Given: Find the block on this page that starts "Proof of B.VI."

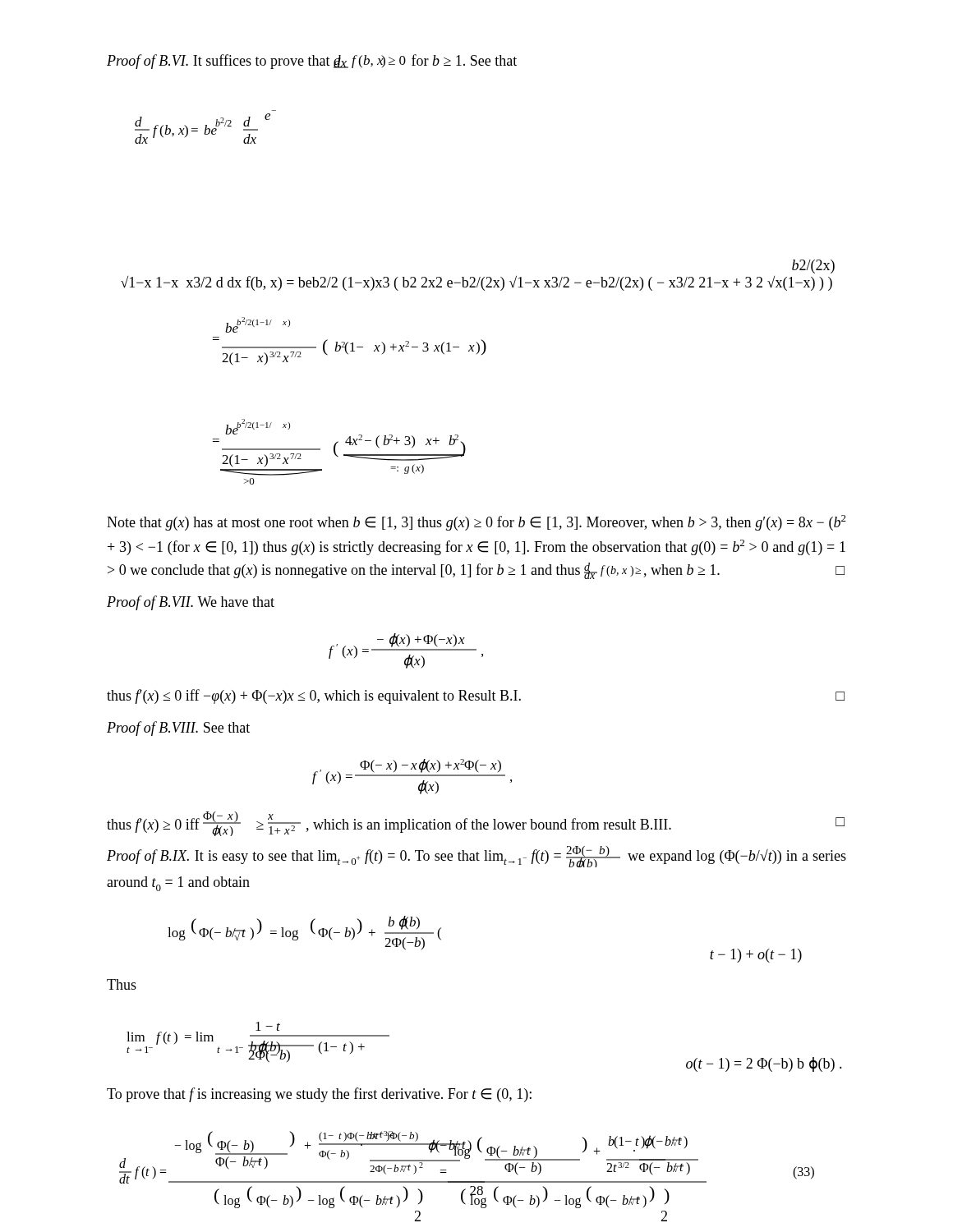Looking at the screenshot, I should tap(312, 61).
